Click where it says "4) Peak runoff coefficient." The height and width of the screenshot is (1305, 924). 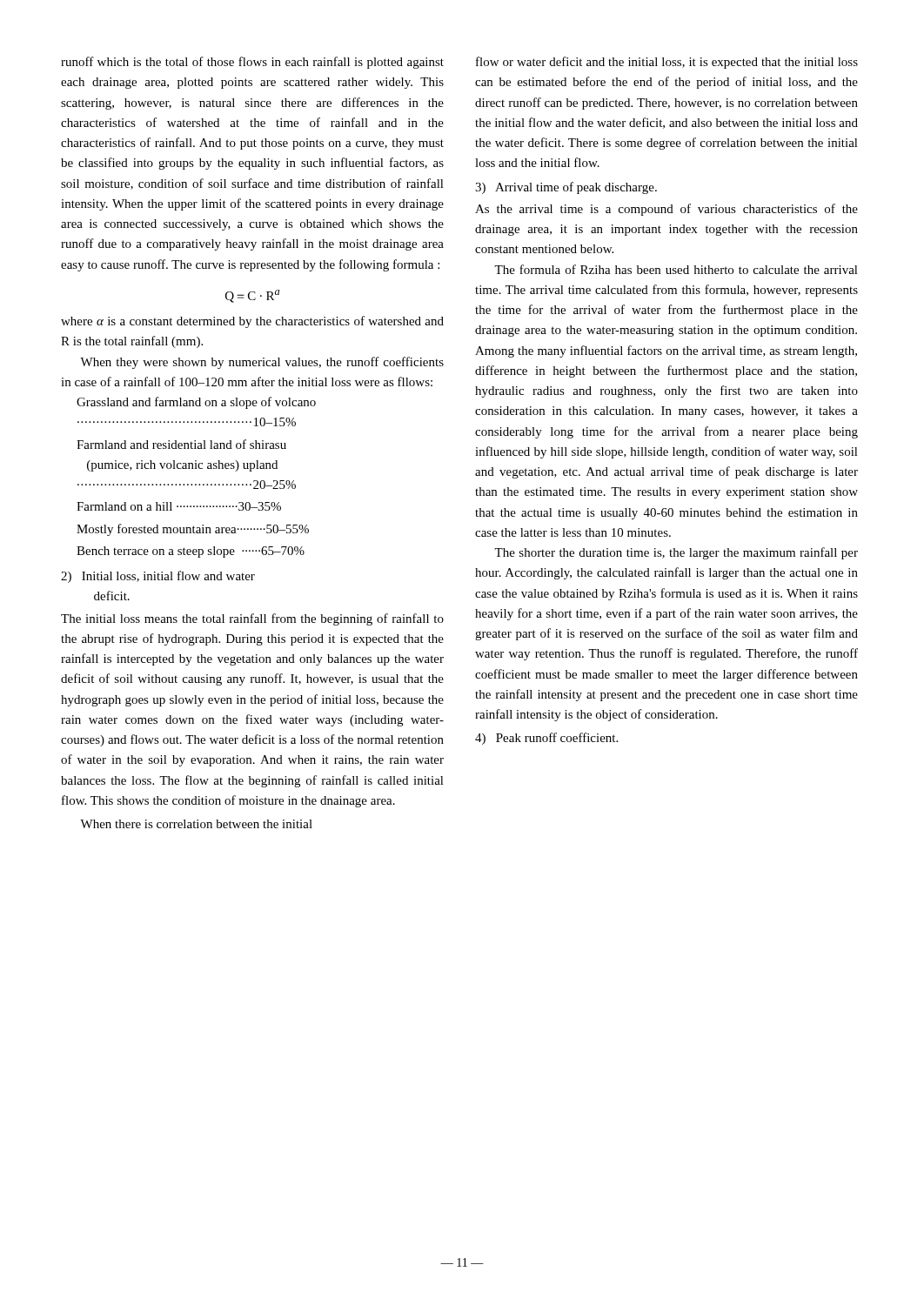tap(546, 739)
